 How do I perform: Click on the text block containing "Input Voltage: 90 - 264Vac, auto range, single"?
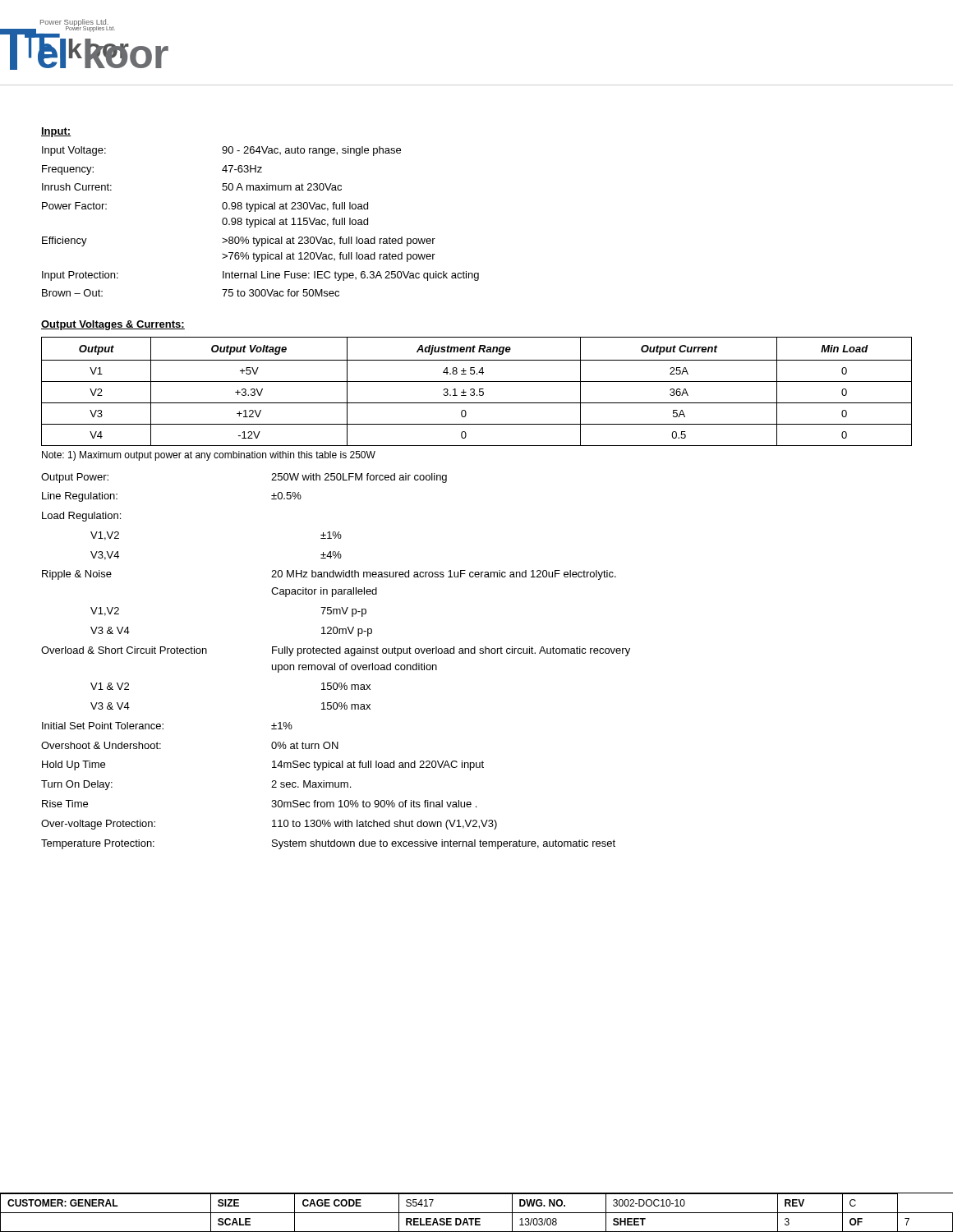pos(221,151)
